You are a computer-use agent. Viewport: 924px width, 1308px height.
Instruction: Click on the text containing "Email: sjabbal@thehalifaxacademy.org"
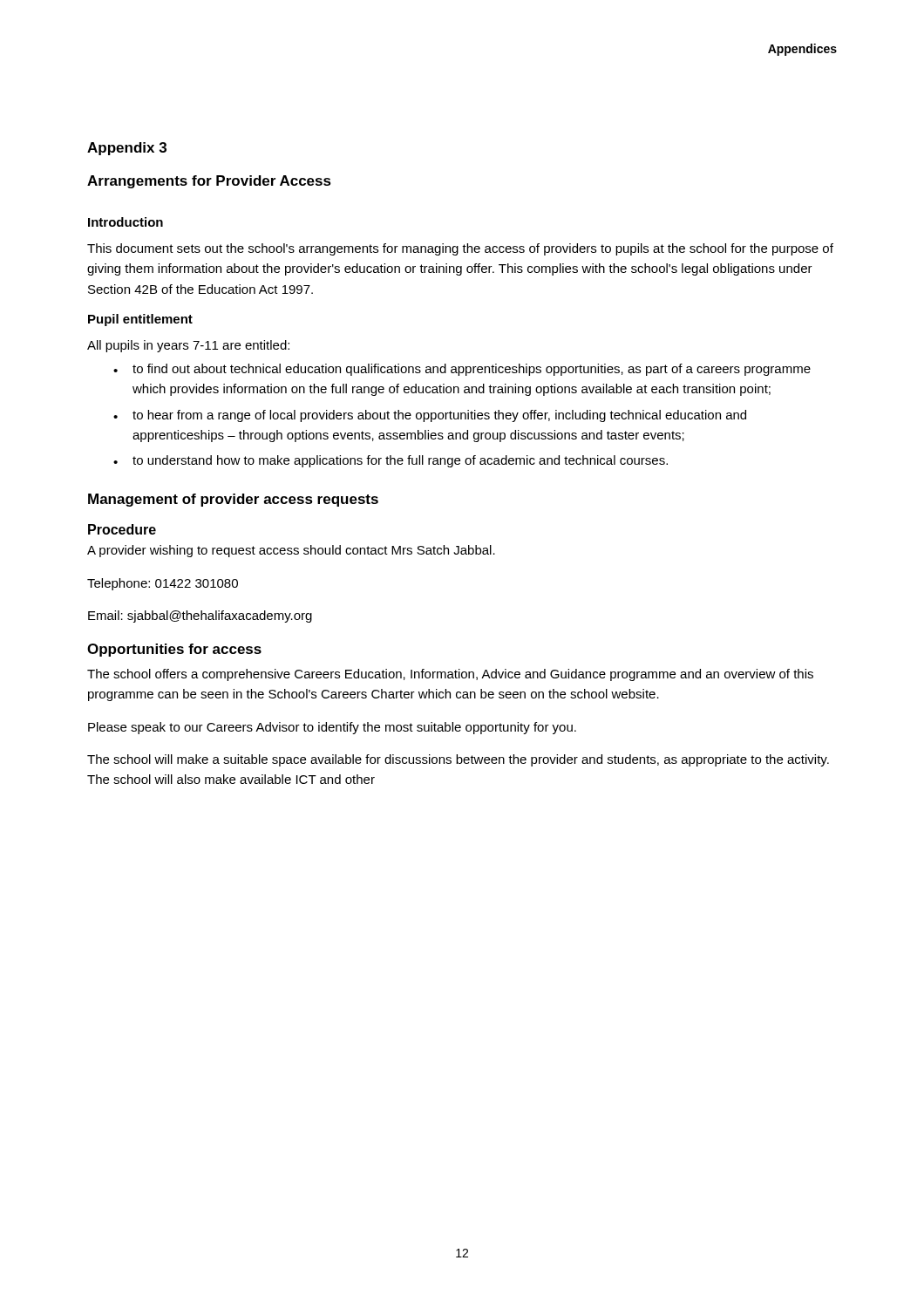coord(200,615)
